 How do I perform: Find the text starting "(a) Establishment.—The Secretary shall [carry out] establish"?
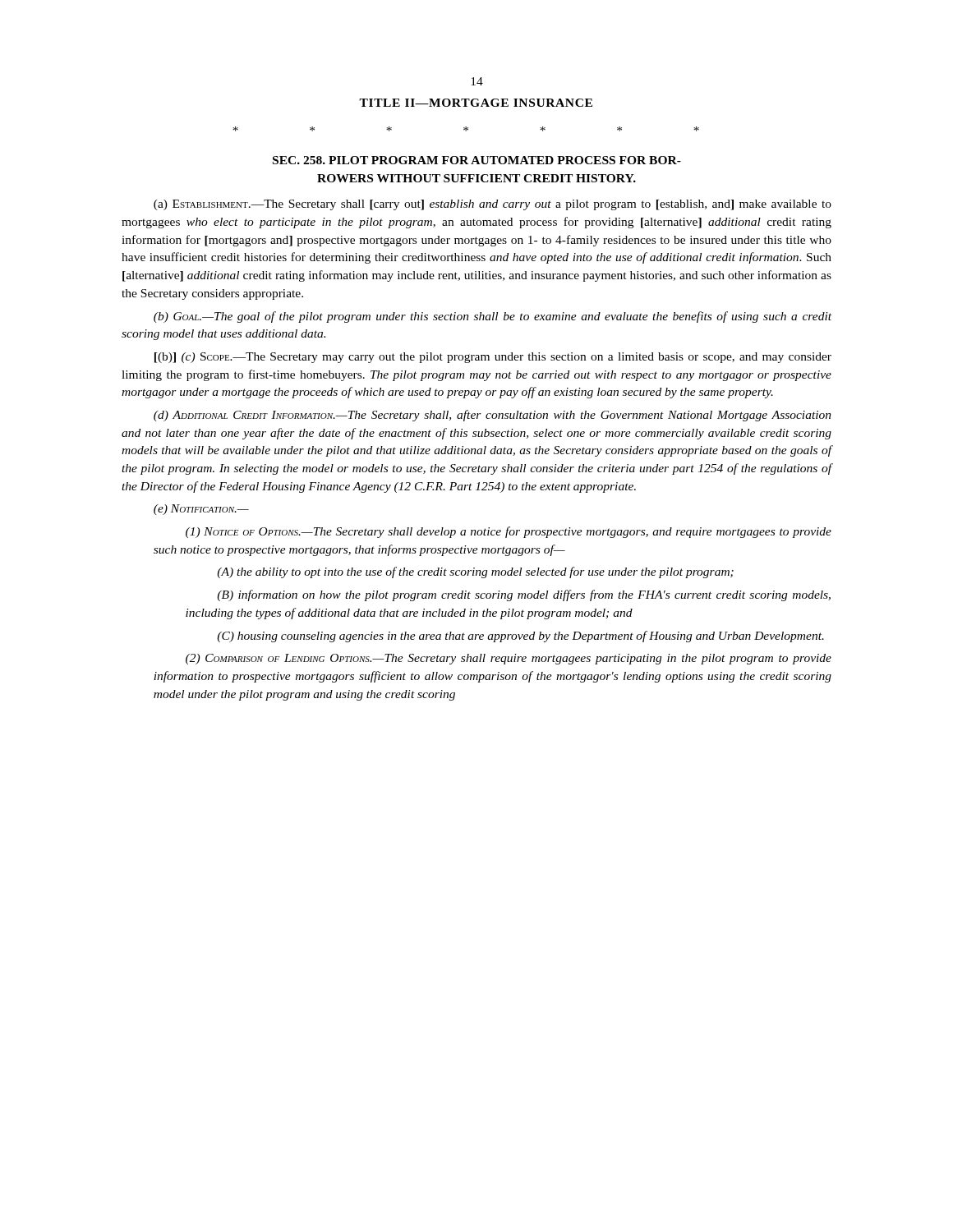point(476,449)
